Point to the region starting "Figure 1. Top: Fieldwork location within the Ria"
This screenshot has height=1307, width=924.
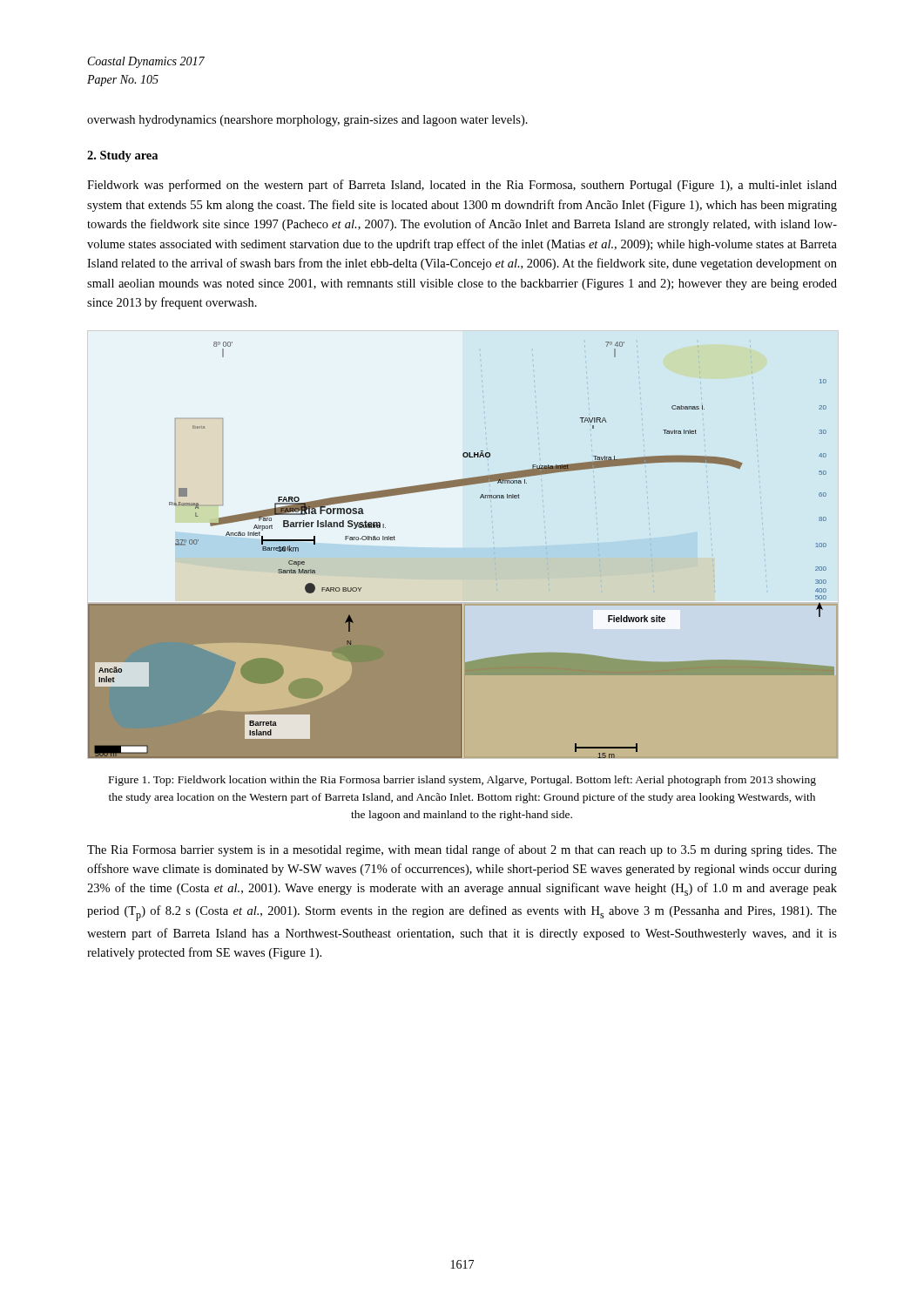(x=462, y=797)
